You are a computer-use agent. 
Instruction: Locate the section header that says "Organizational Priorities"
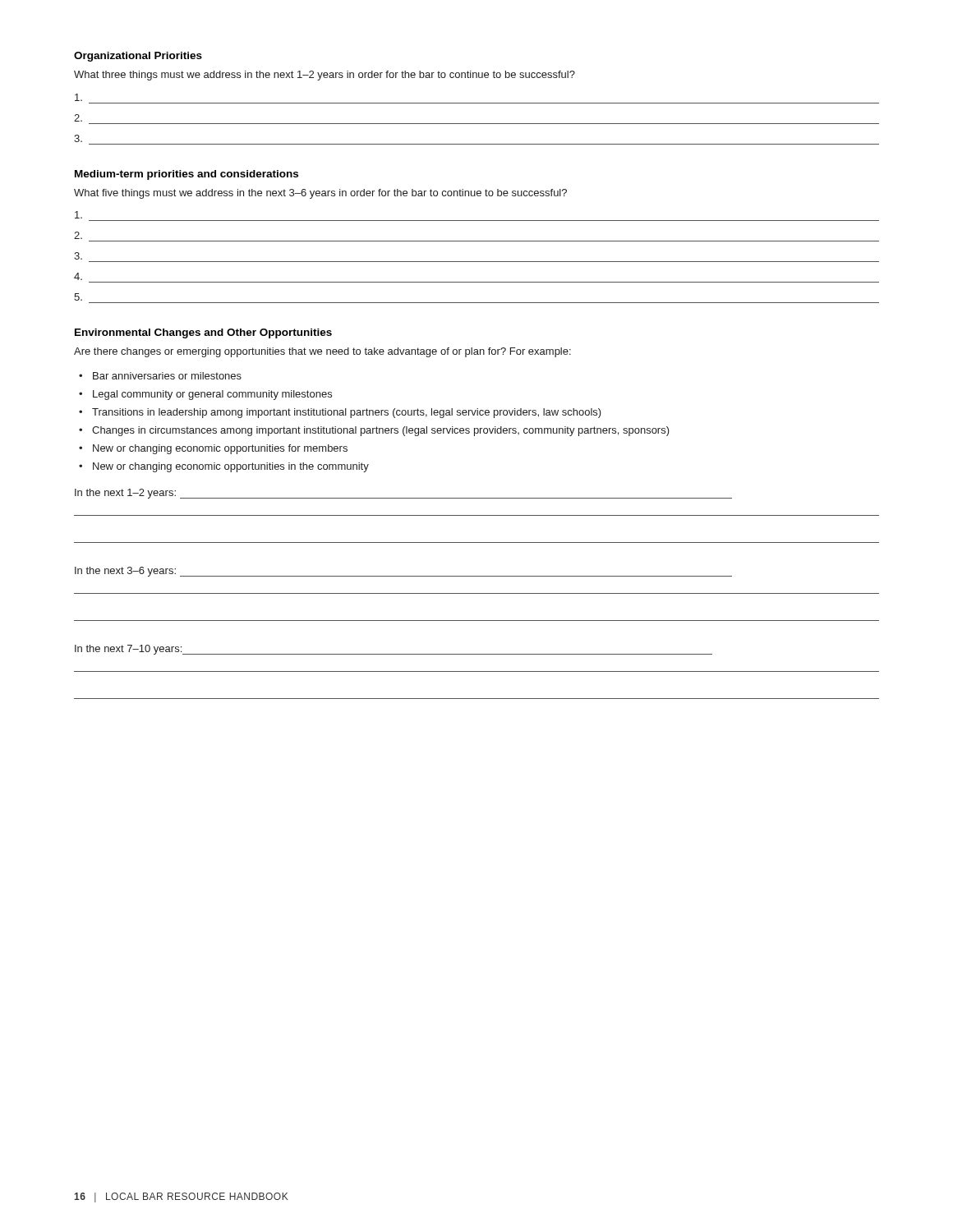click(138, 55)
